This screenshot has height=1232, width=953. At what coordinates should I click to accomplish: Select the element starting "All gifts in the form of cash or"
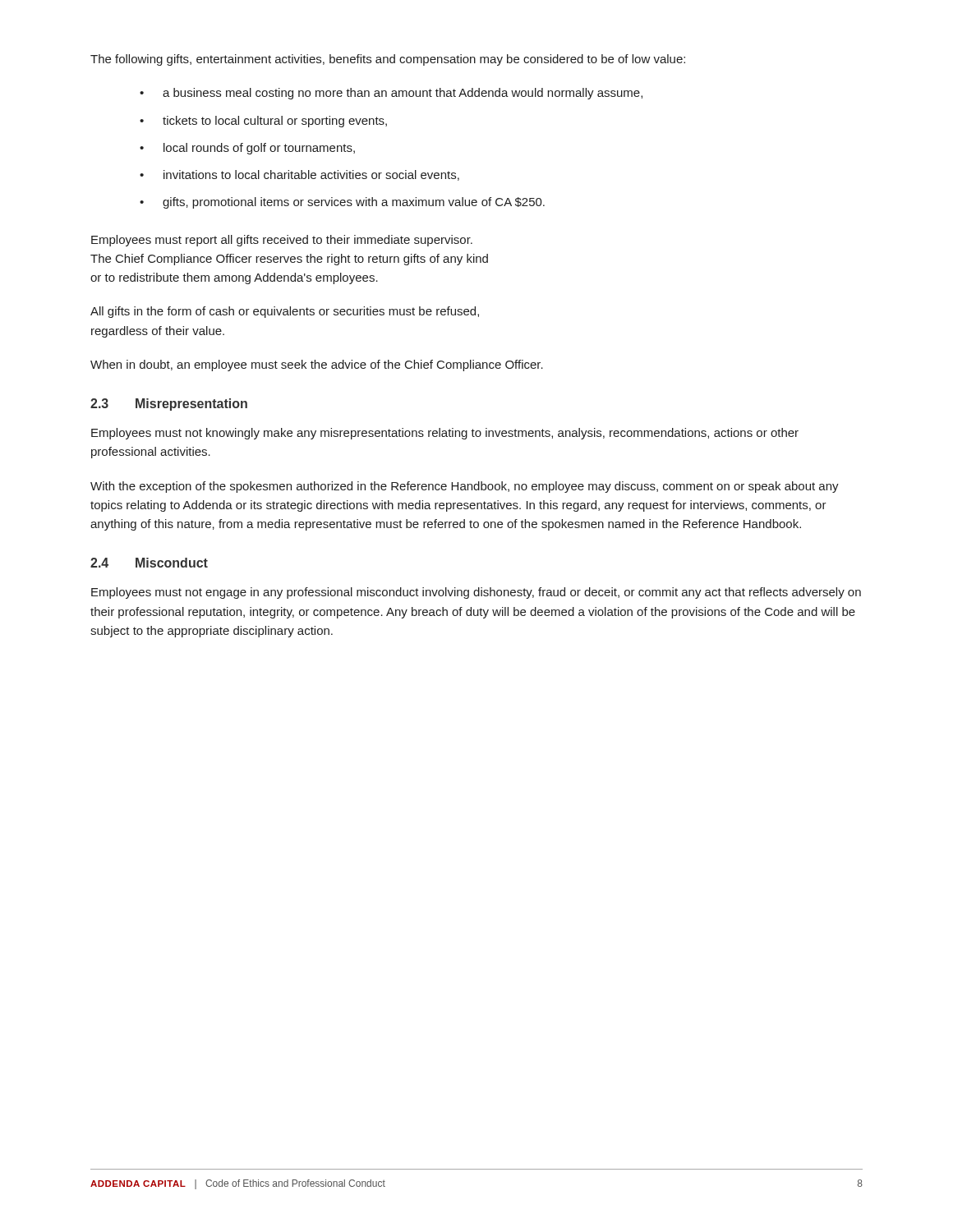tap(285, 321)
